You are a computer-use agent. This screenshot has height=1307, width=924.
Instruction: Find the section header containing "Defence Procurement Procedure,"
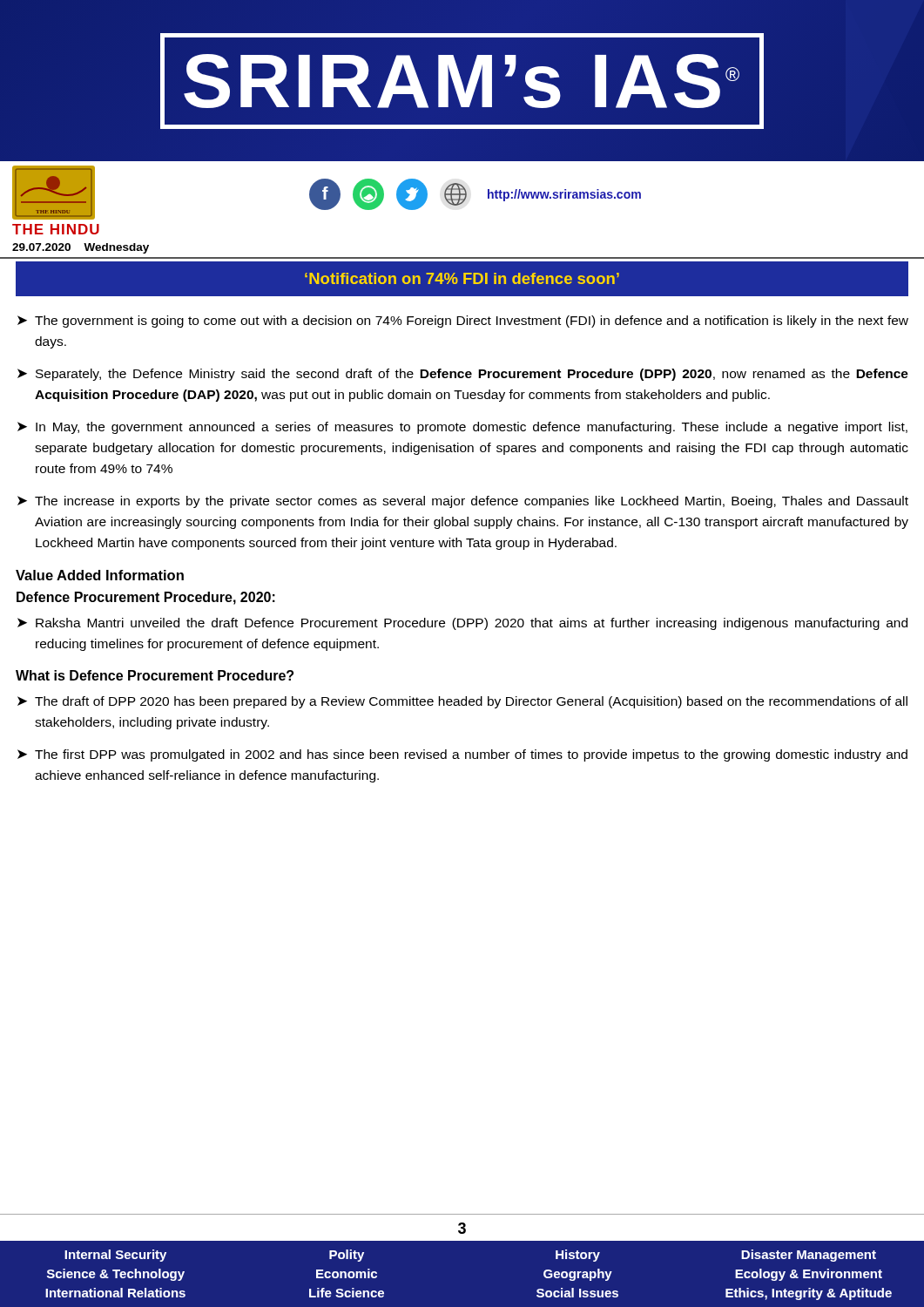coord(146,597)
